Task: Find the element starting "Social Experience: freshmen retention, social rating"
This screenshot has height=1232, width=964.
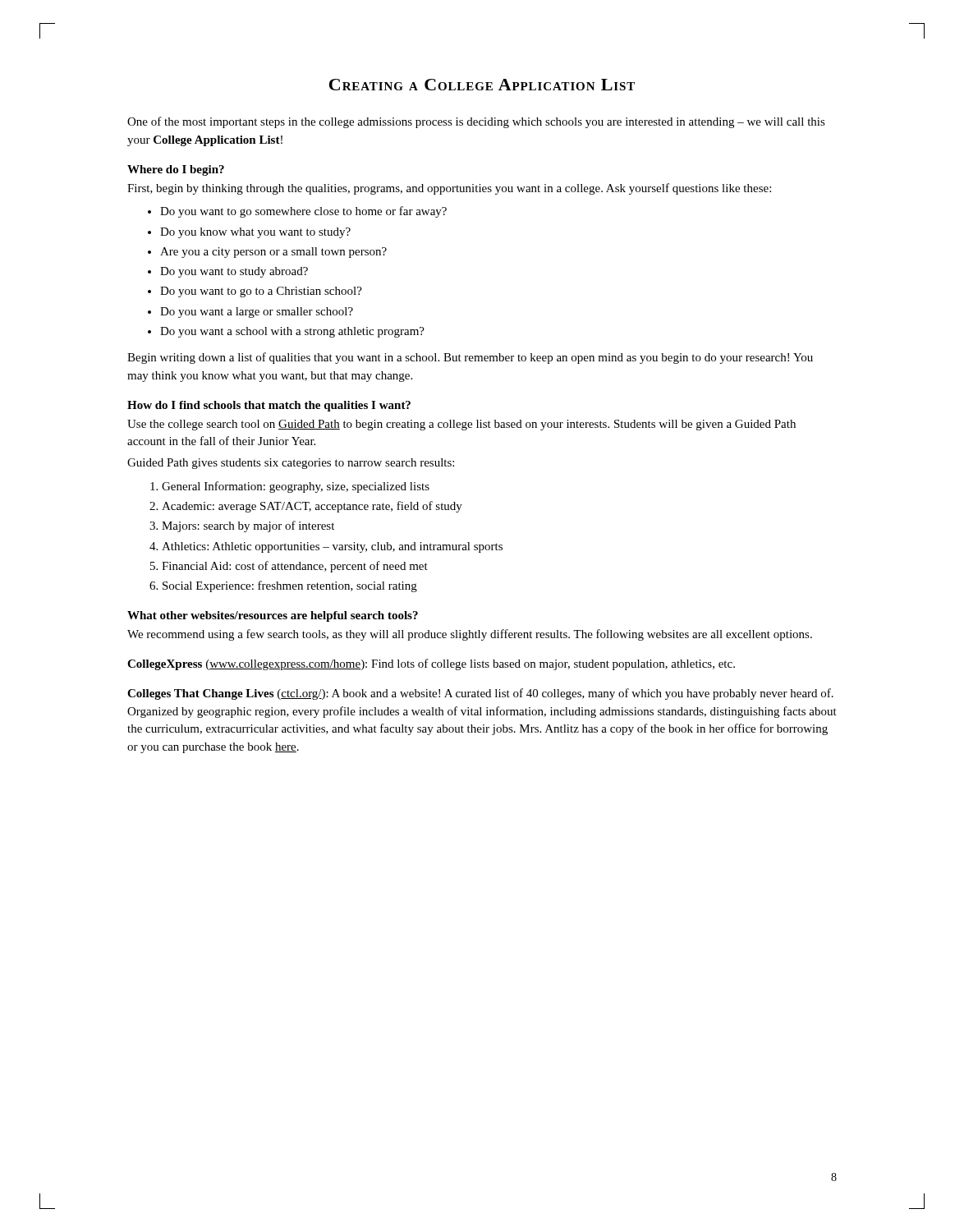Action: pos(289,586)
